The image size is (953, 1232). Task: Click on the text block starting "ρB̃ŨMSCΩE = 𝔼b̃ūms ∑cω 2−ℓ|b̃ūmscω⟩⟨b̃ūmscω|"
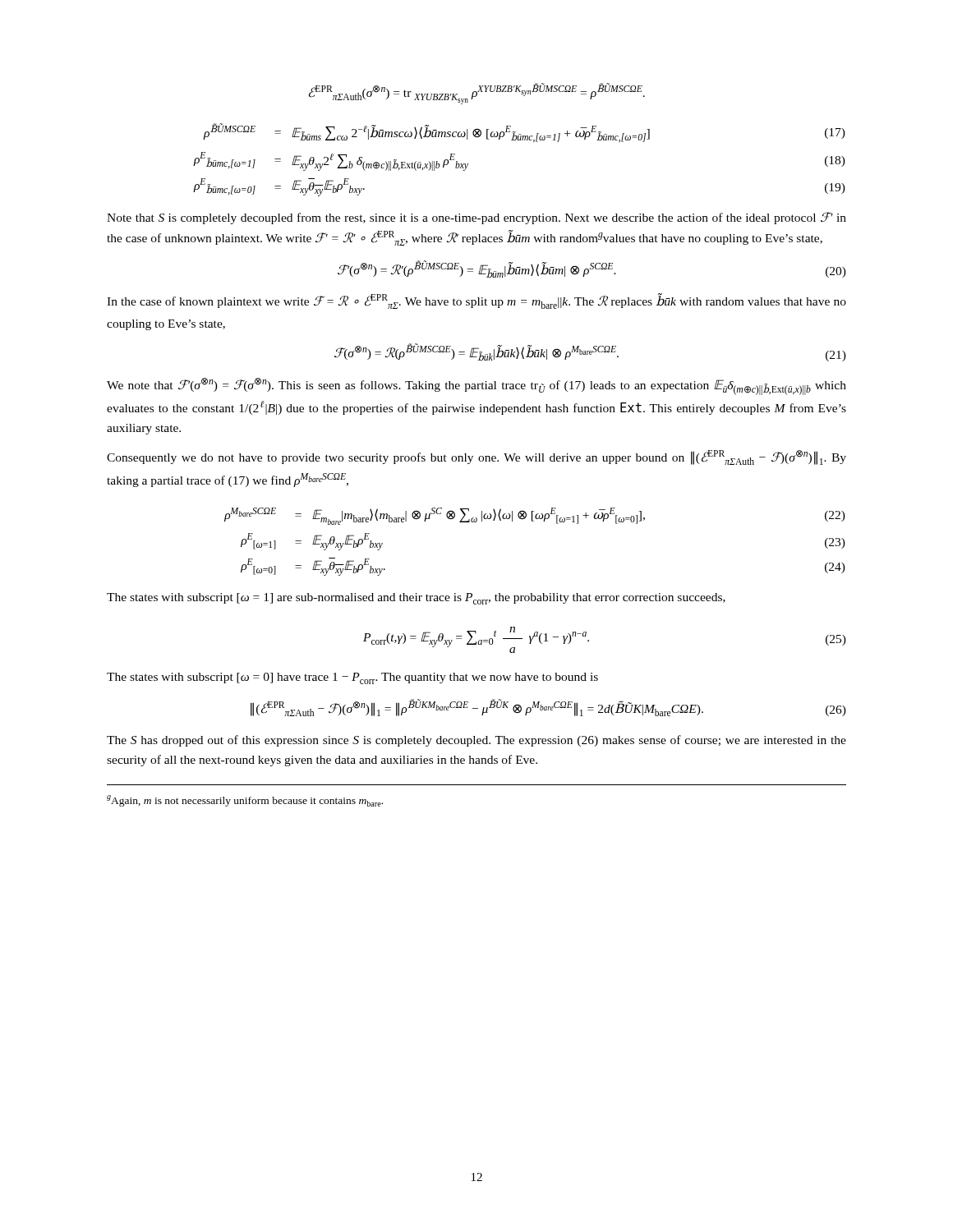(x=476, y=159)
